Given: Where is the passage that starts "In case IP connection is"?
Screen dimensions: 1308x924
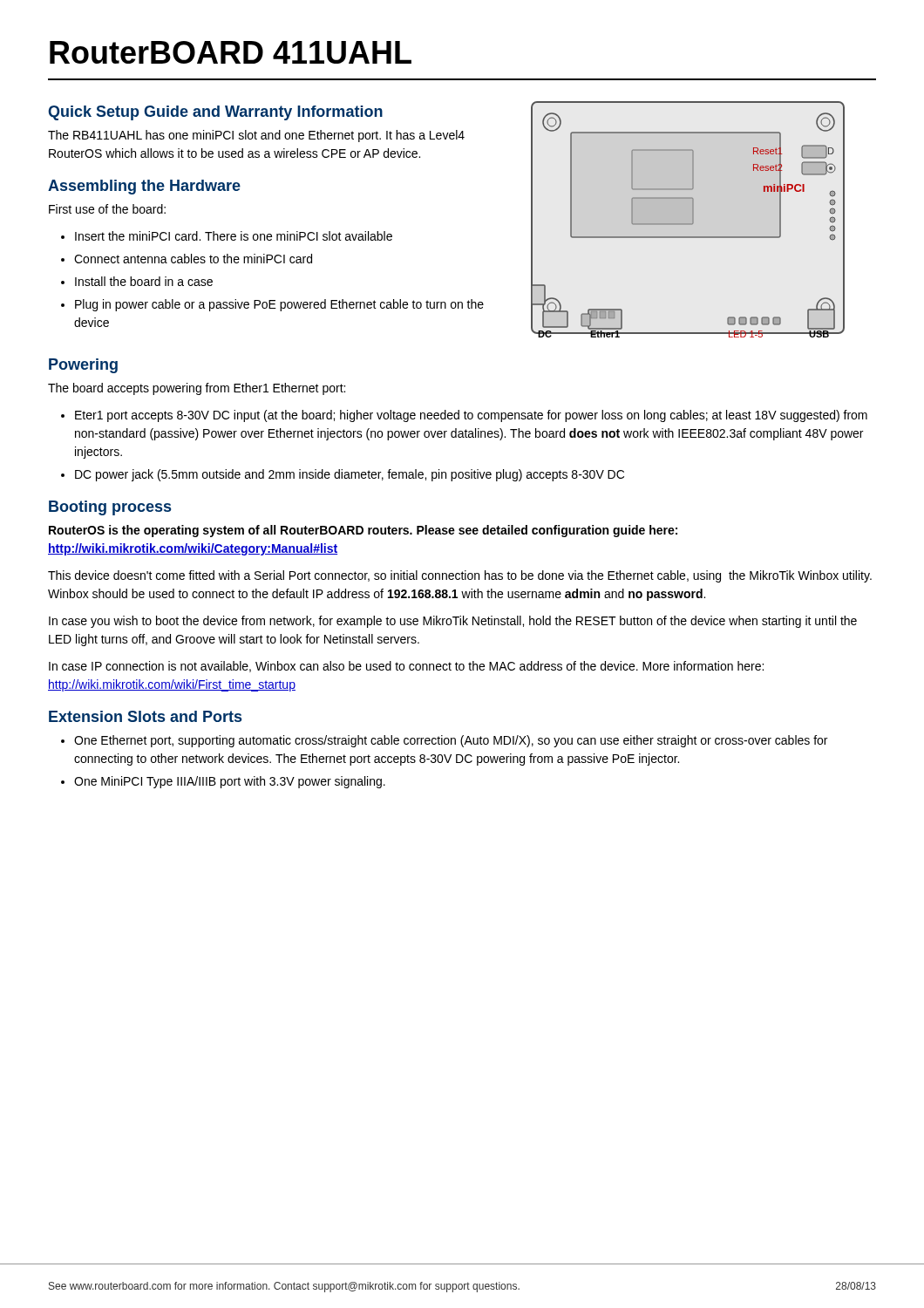Looking at the screenshot, I should pos(462,676).
